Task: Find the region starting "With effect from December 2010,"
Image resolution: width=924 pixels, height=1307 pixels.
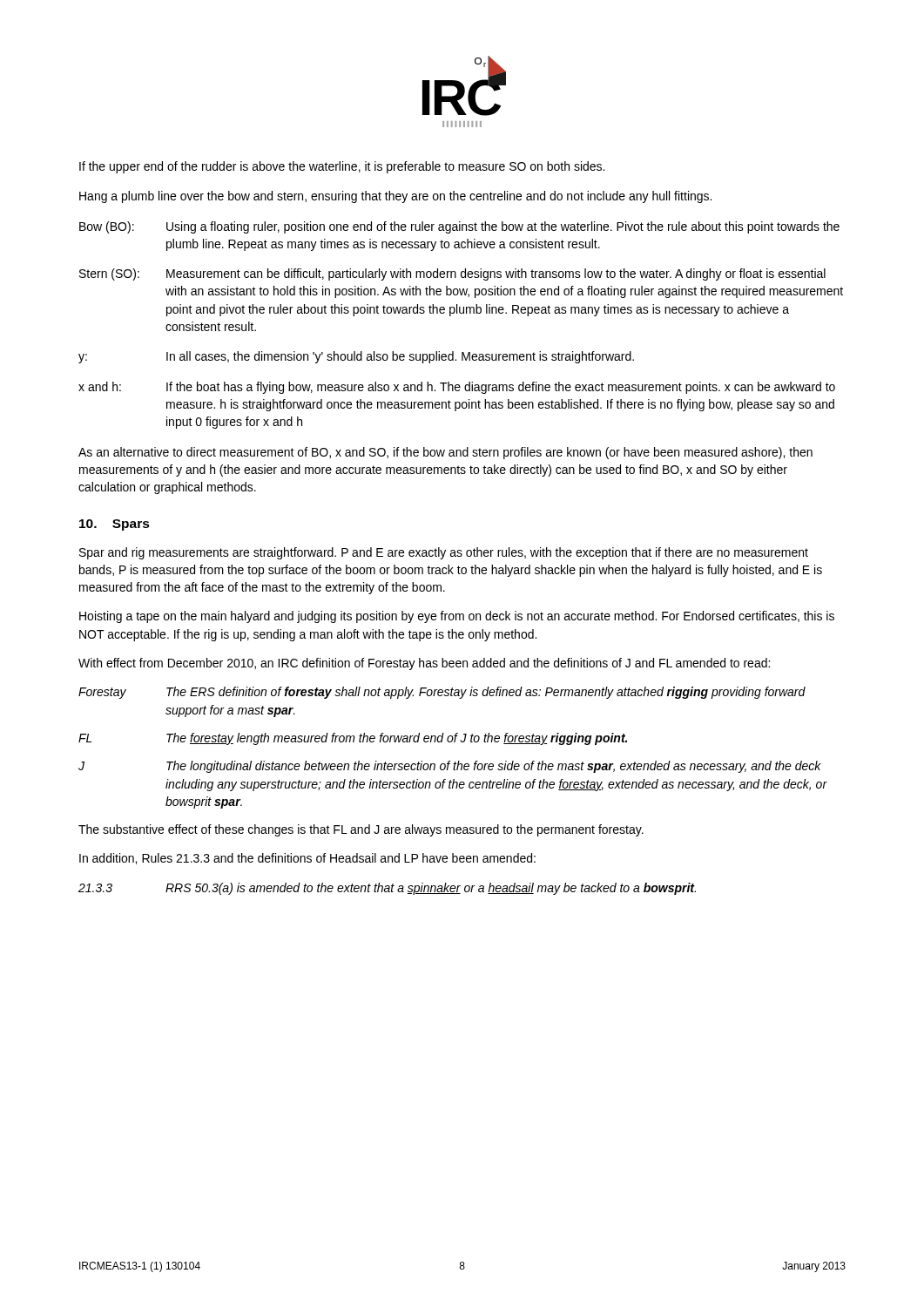Action: click(x=425, y=663)
